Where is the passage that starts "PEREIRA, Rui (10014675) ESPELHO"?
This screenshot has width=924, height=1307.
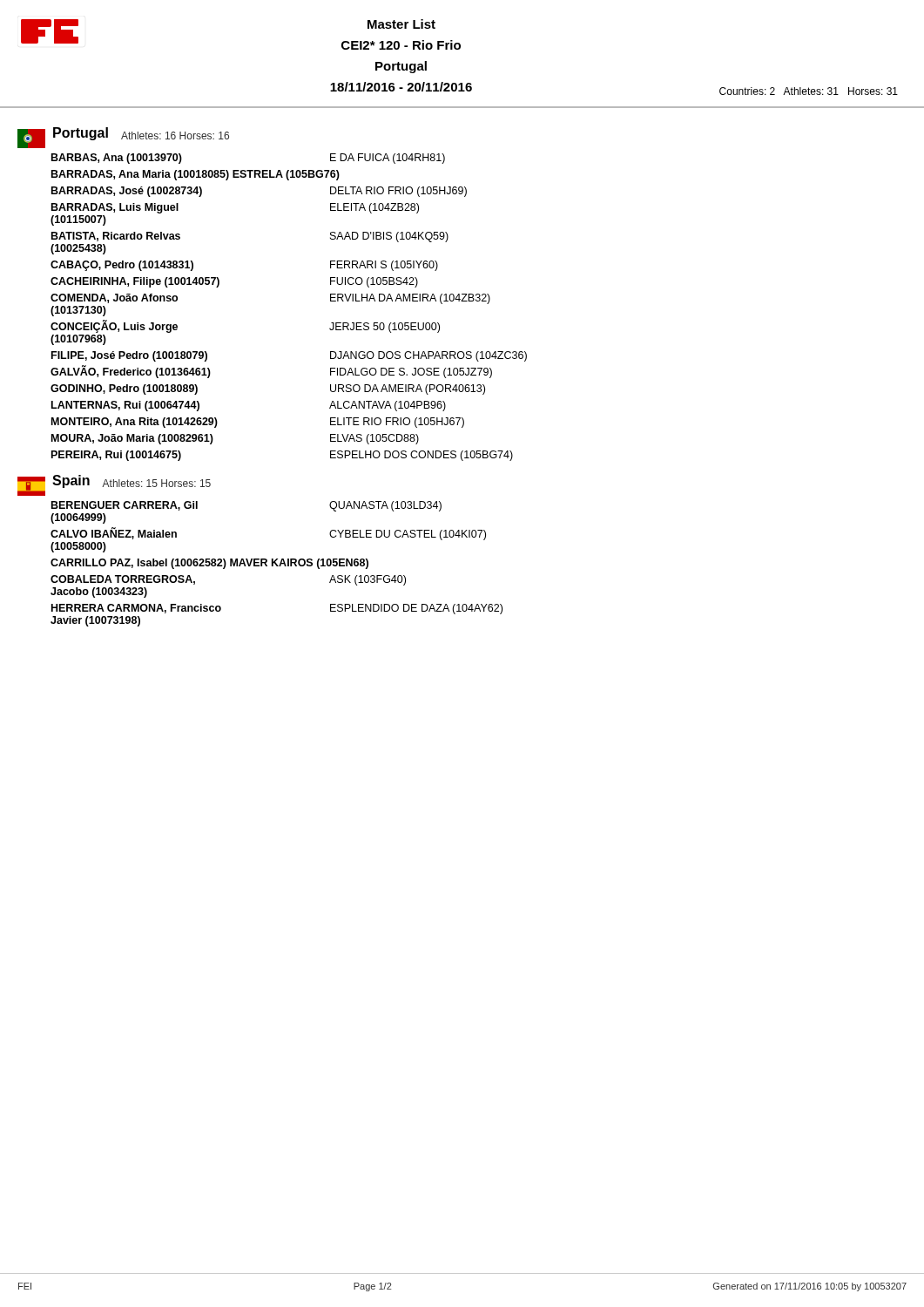tap(117, 455)
